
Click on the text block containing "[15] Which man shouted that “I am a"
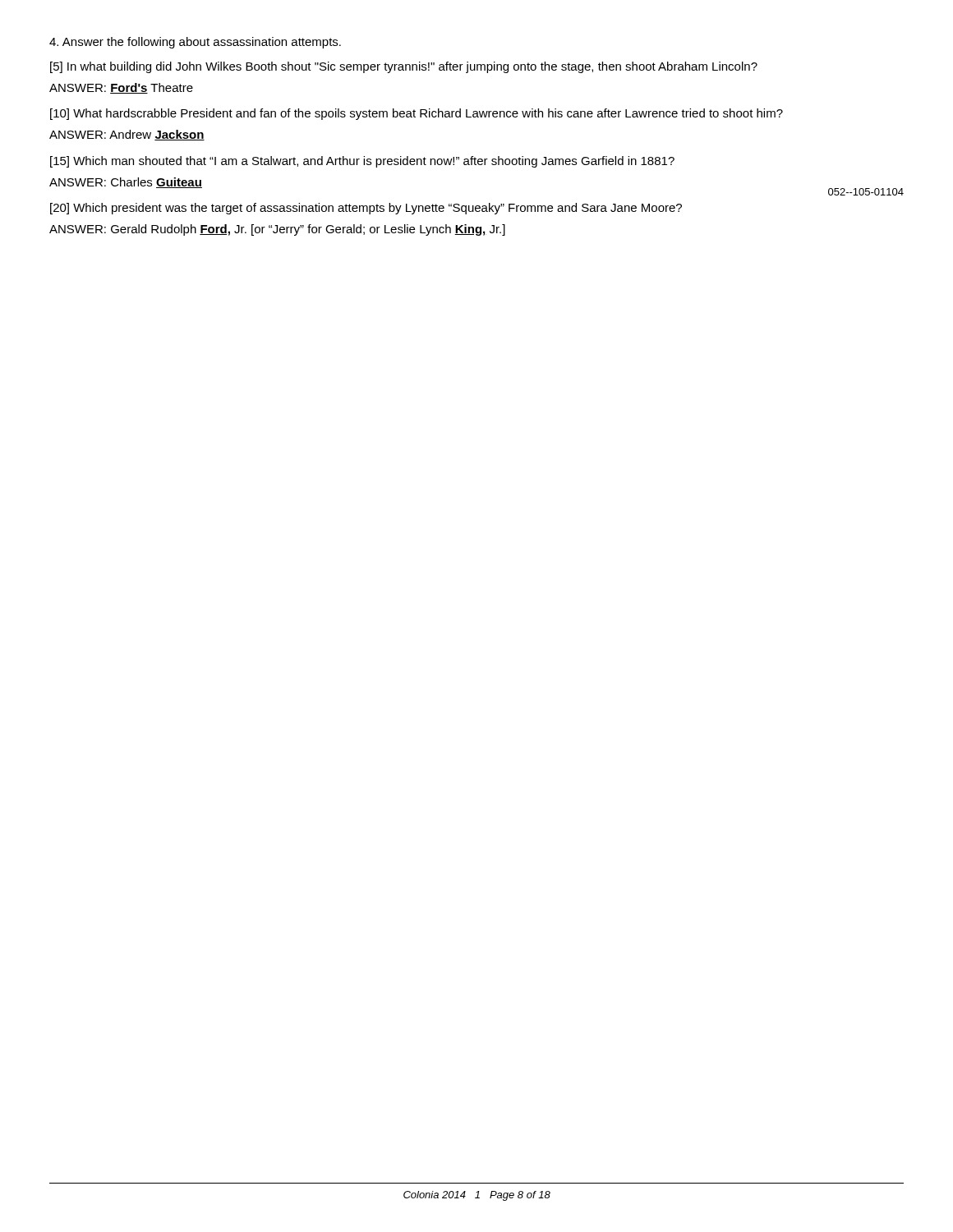click(362, 160)
